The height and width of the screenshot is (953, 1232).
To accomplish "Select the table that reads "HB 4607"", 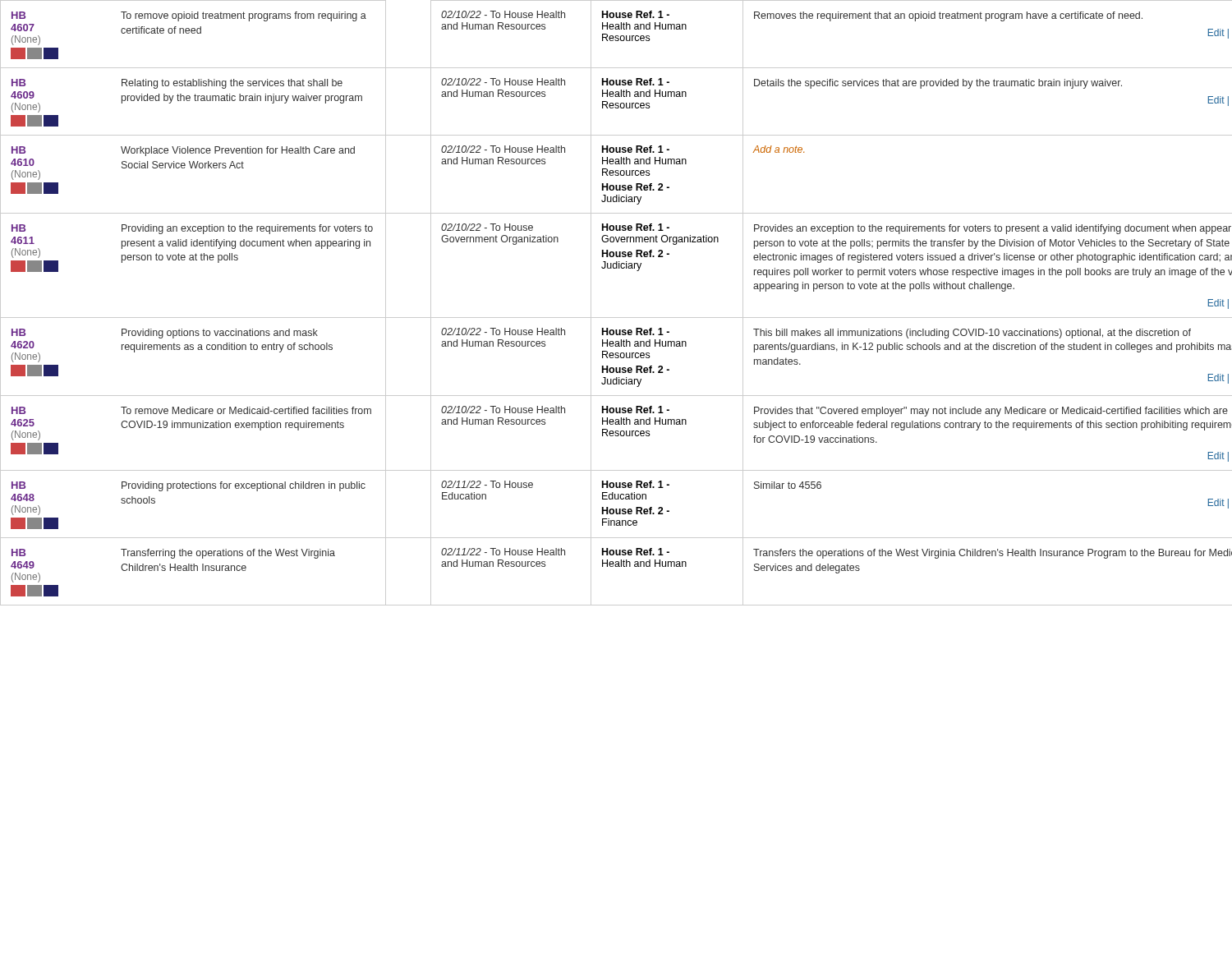I will coord(616,476).
